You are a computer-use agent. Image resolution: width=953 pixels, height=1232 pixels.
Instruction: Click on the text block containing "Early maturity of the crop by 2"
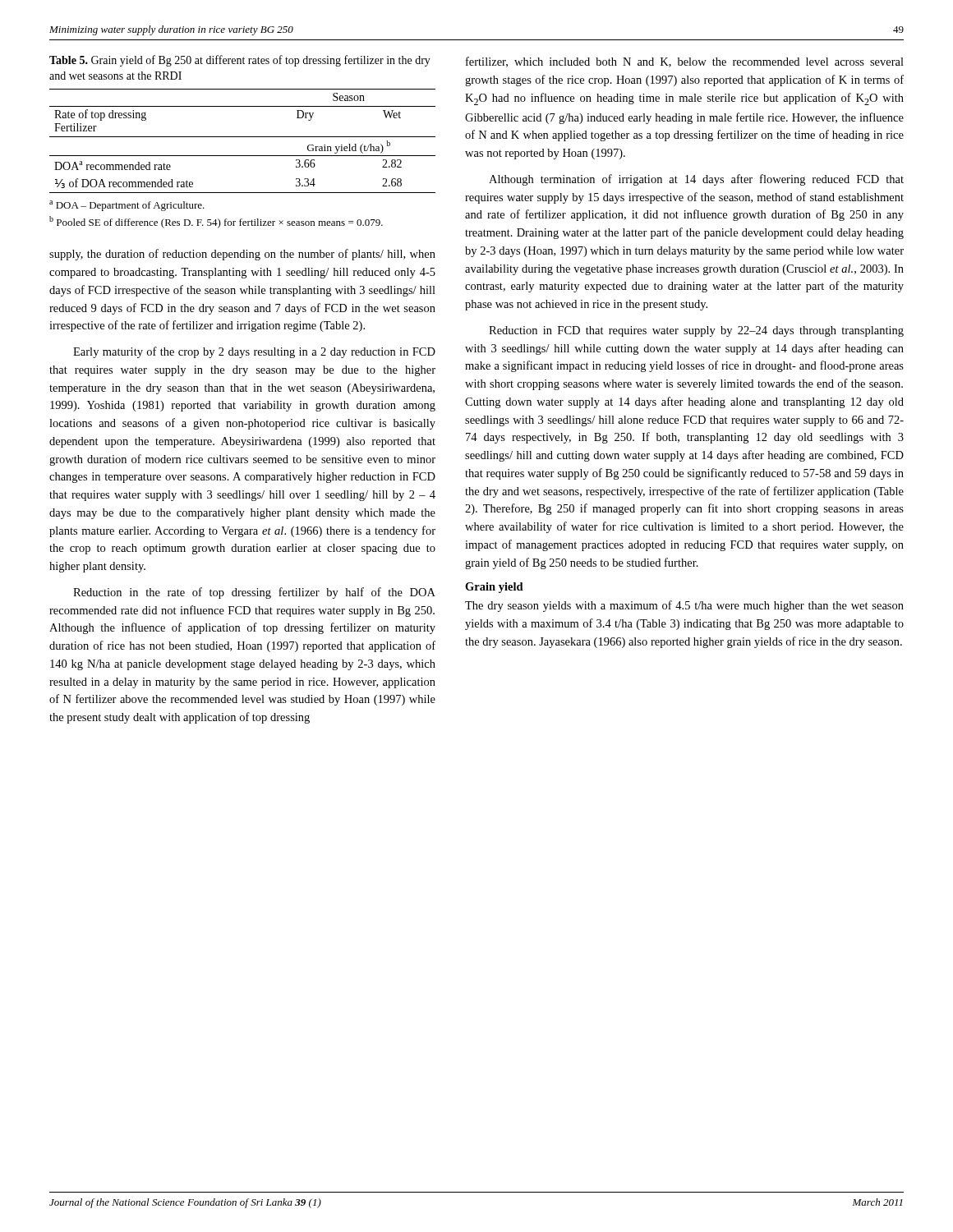242,459
